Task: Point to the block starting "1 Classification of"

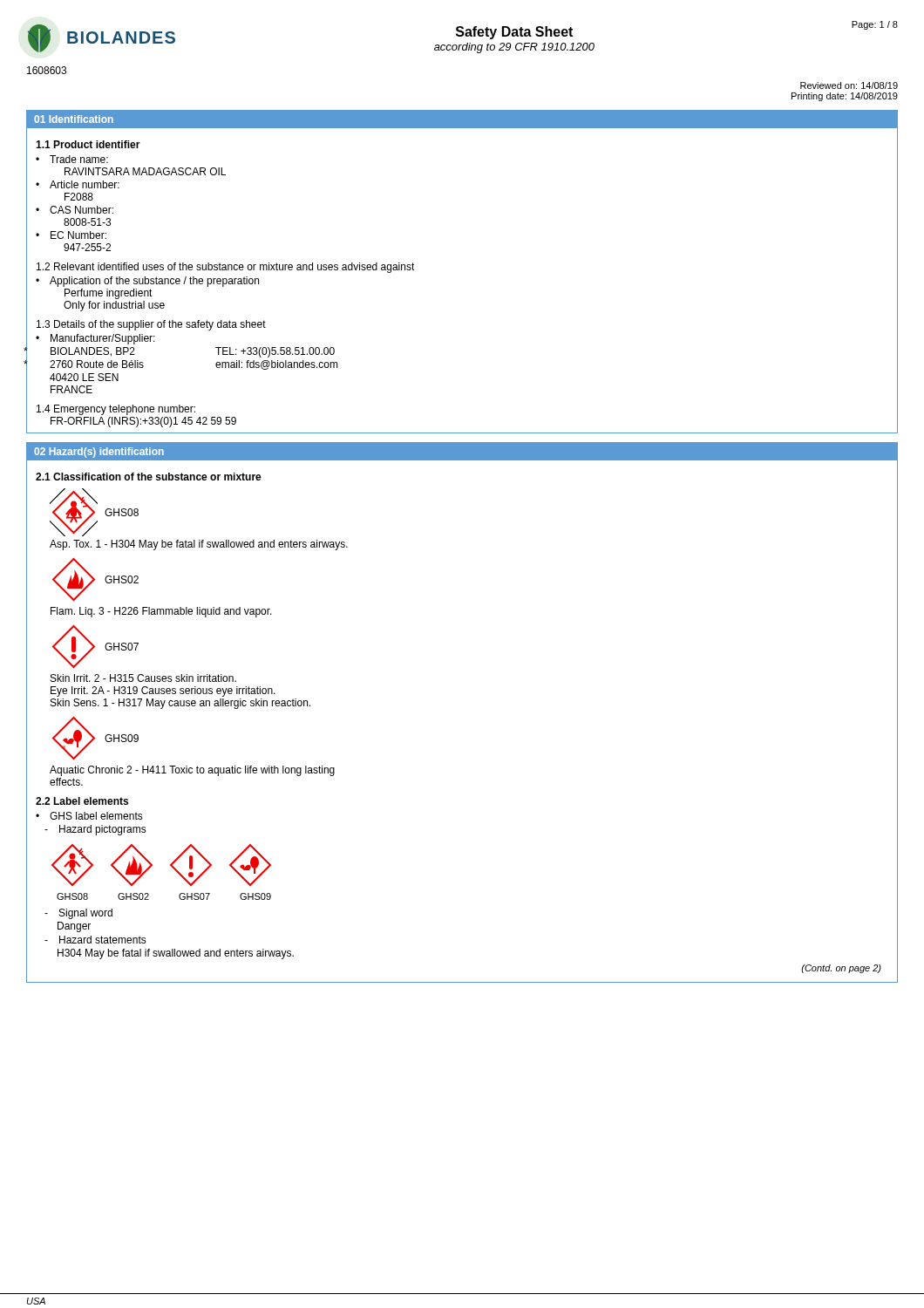Action: (149, 477)
